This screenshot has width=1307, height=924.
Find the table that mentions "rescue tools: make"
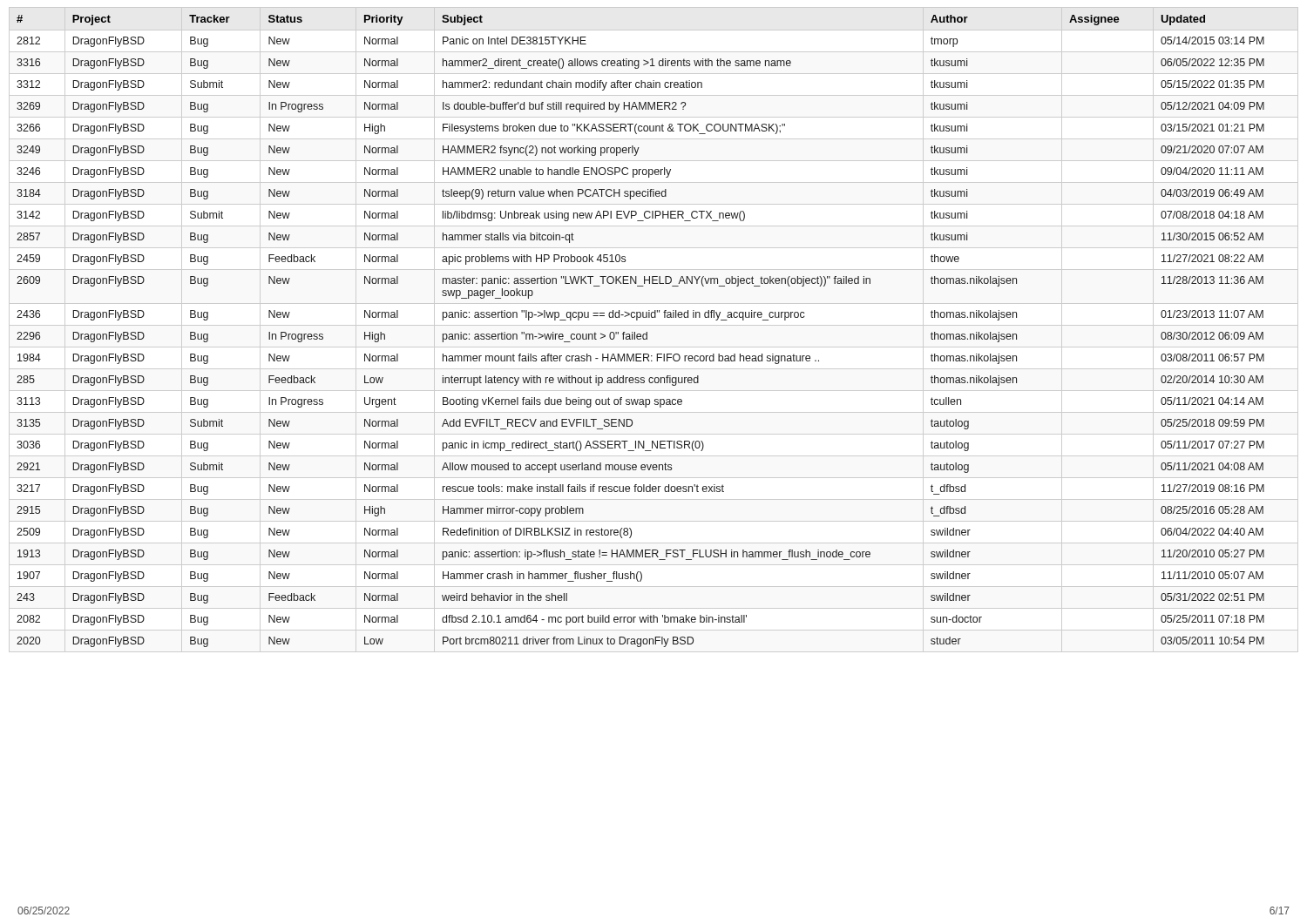[654, 330]
